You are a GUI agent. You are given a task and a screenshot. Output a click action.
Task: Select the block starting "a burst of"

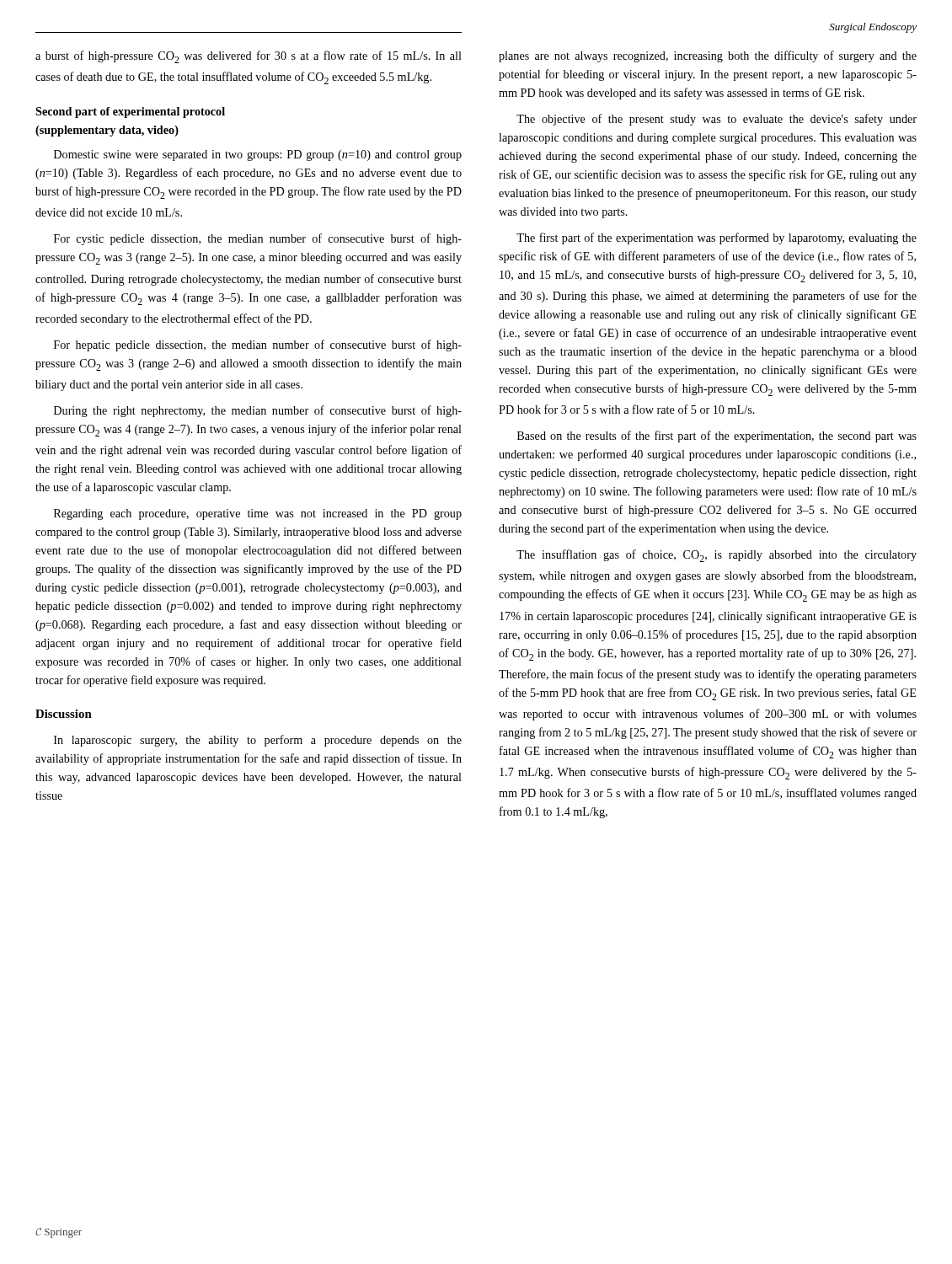point(249,68)
